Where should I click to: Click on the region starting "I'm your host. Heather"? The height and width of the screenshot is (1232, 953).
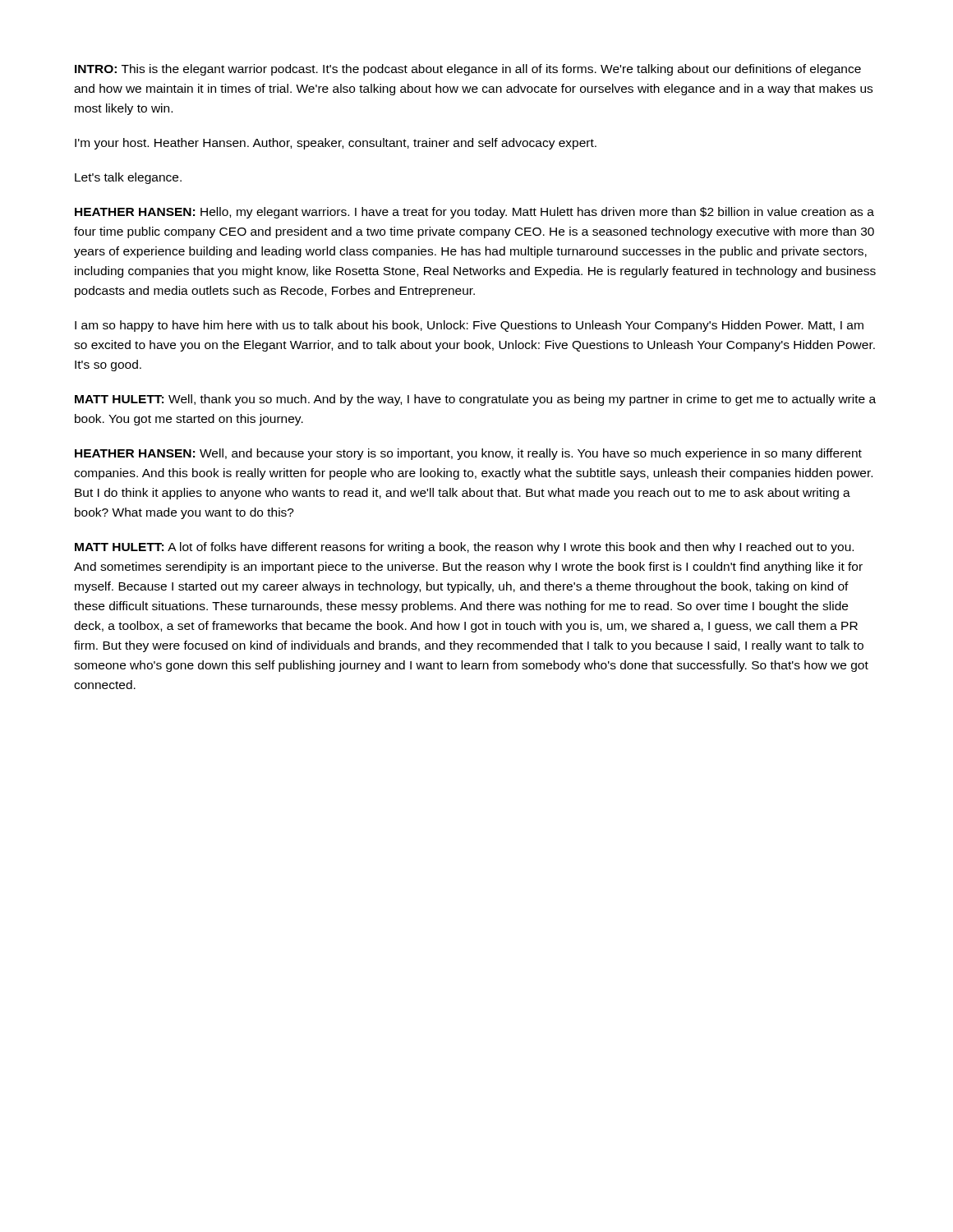(x=336, y=143)
